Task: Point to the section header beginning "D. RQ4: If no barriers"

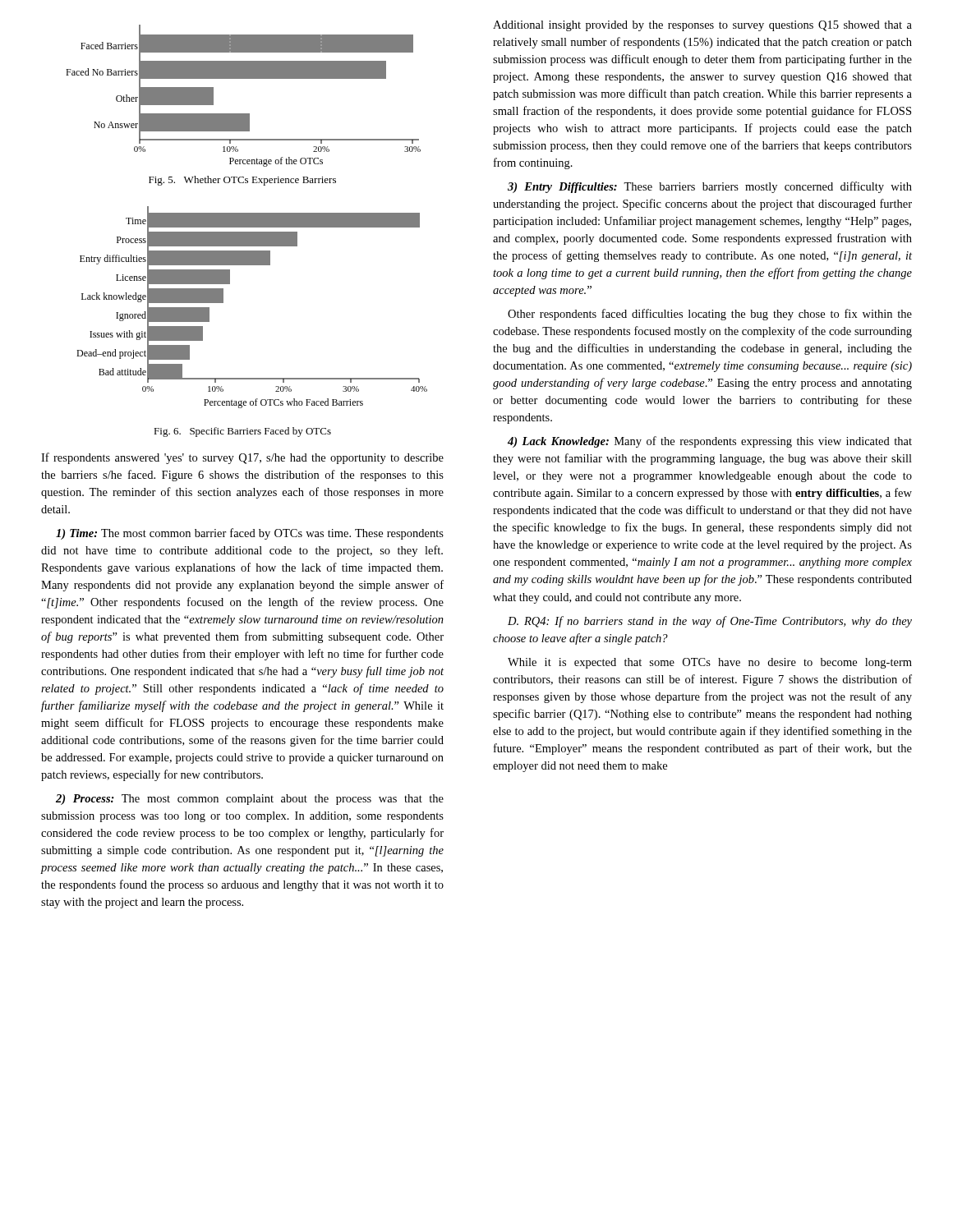Action: 702,629
